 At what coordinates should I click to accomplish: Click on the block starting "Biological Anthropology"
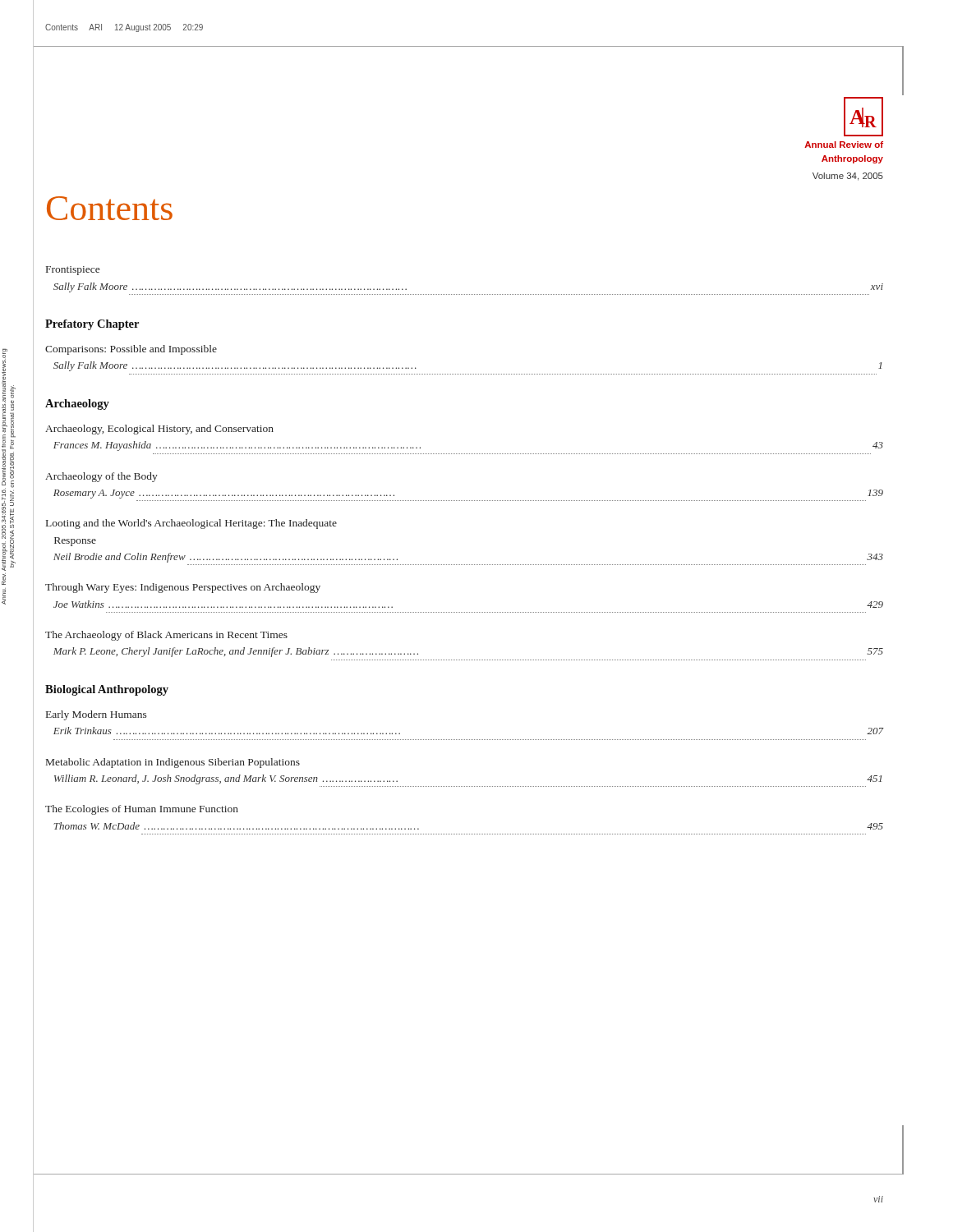107,689
